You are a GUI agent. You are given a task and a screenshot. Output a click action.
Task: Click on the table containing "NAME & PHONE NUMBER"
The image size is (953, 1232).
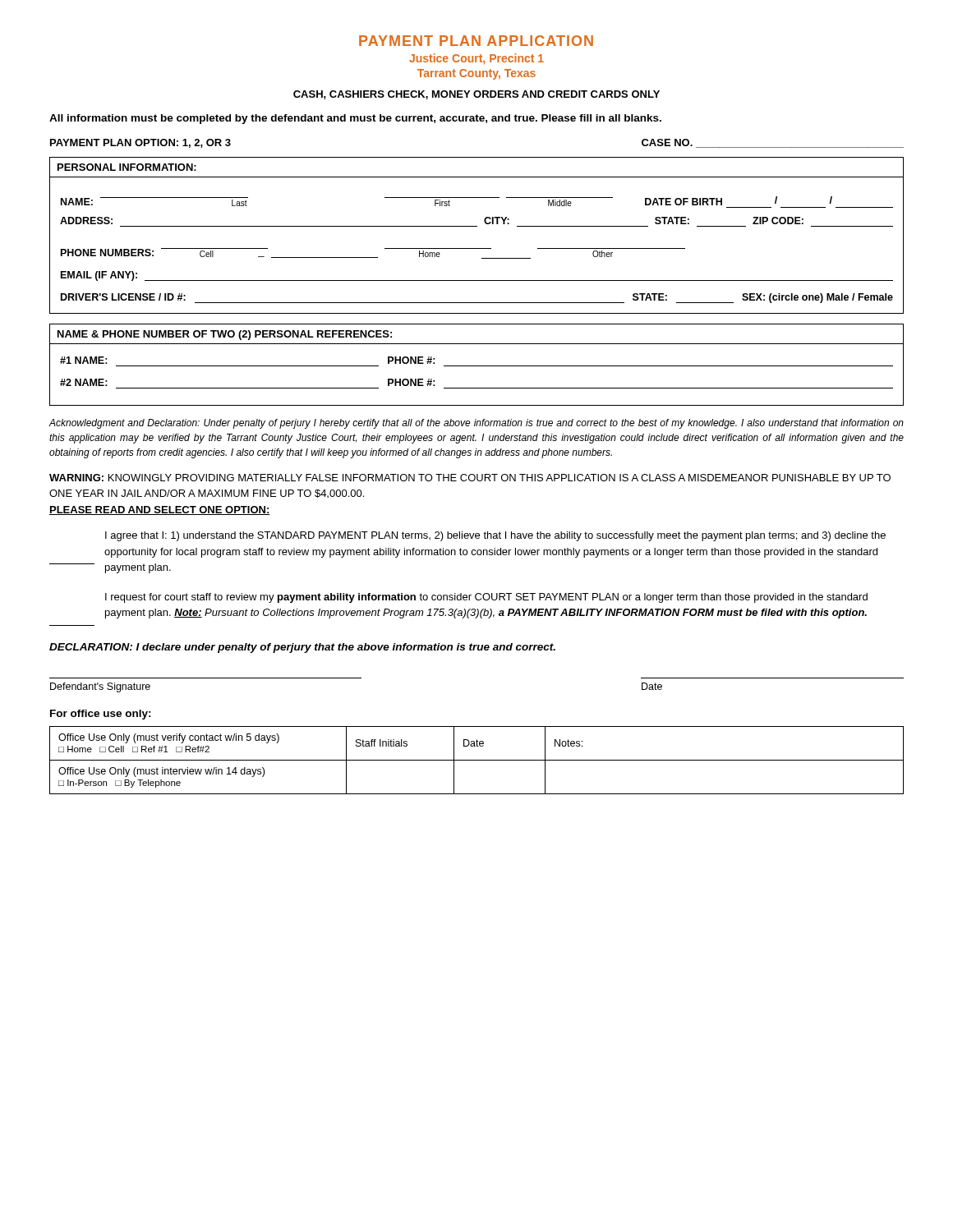pos(476,364)
